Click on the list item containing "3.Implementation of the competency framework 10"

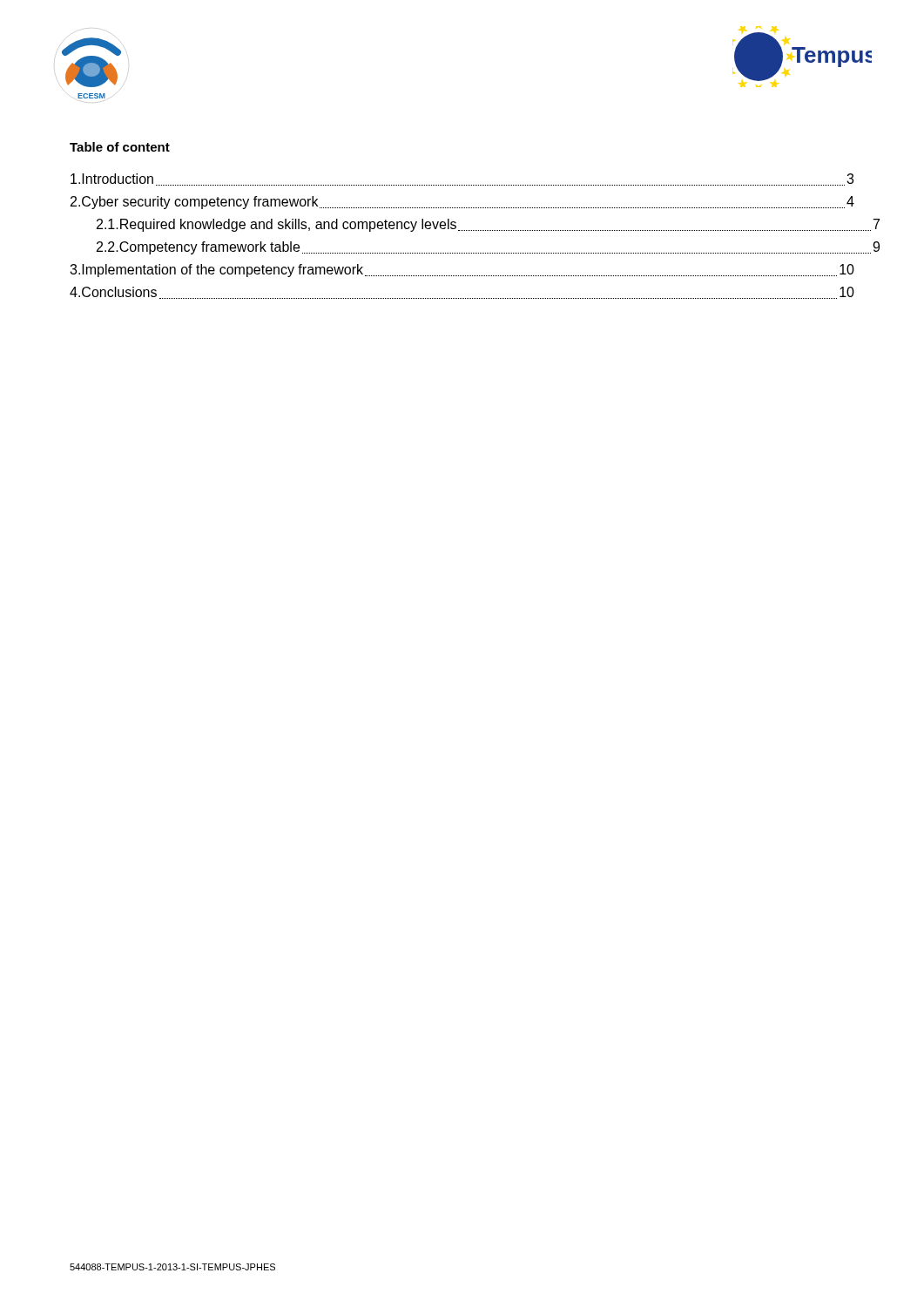[462, 270]
